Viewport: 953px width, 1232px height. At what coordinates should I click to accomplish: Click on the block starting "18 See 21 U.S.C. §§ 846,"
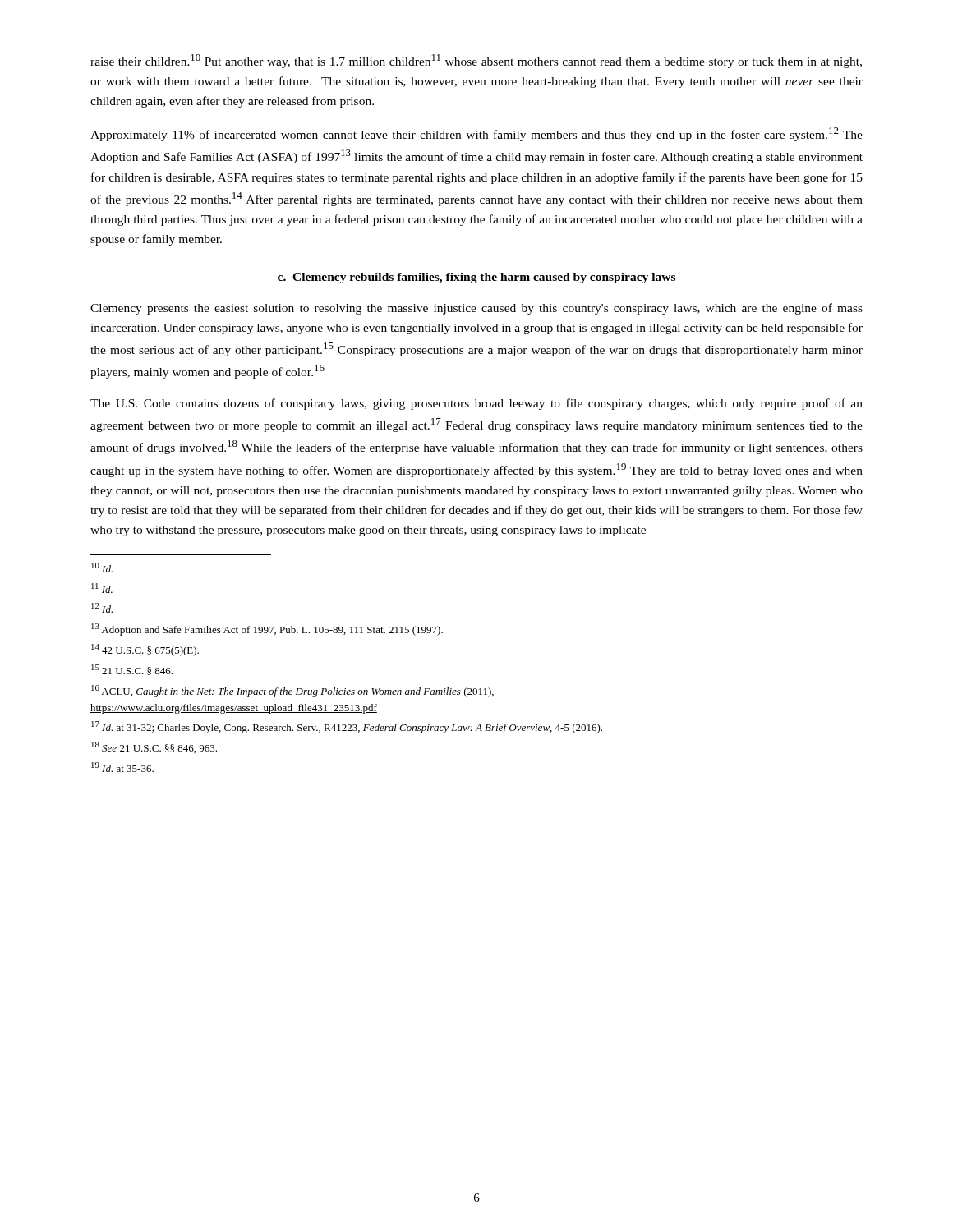(x=154, y=747)
